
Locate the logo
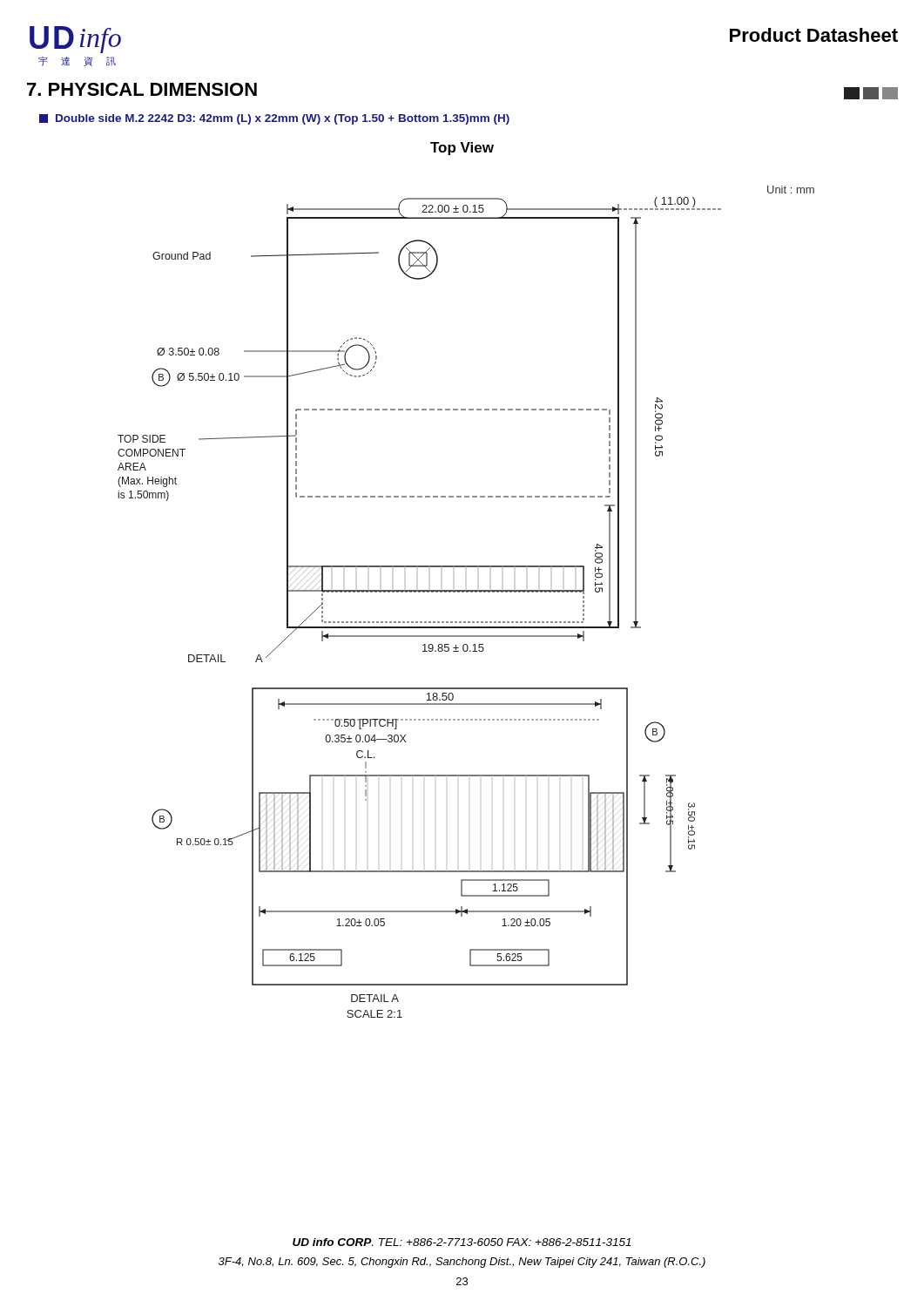(x=94, y=47)
